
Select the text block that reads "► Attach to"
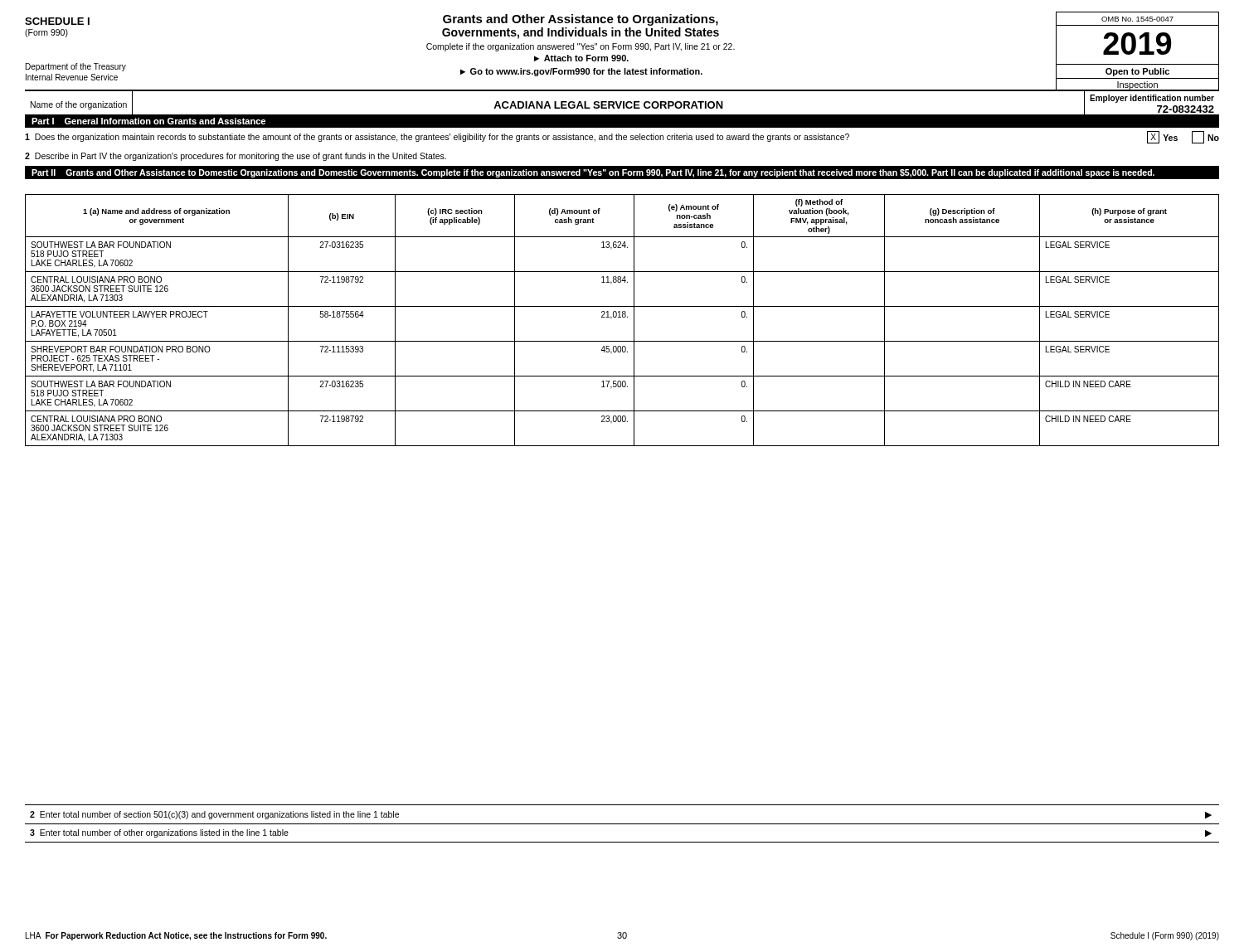[581, 58]
